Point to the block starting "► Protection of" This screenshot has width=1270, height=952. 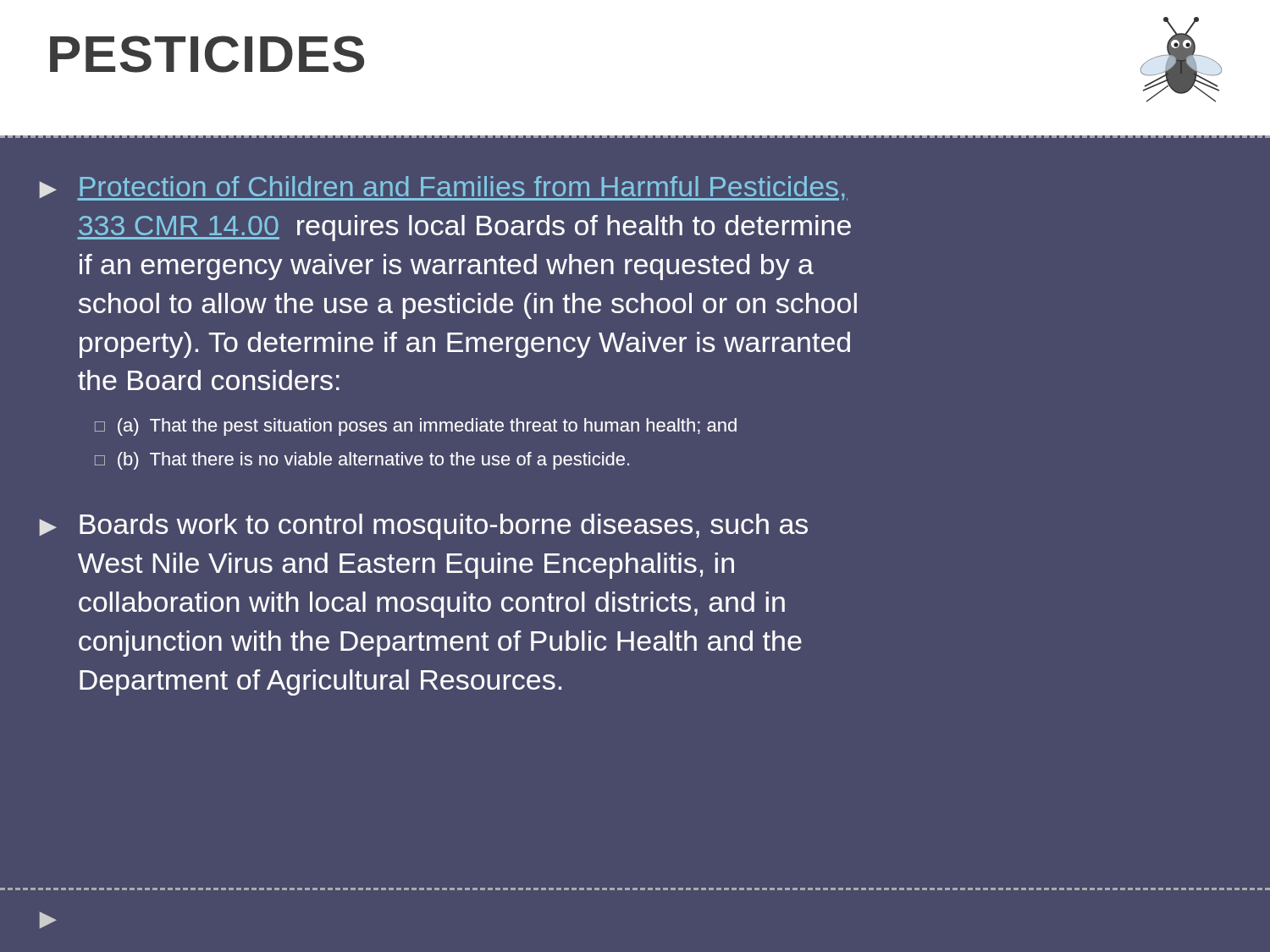pos(629,324)
